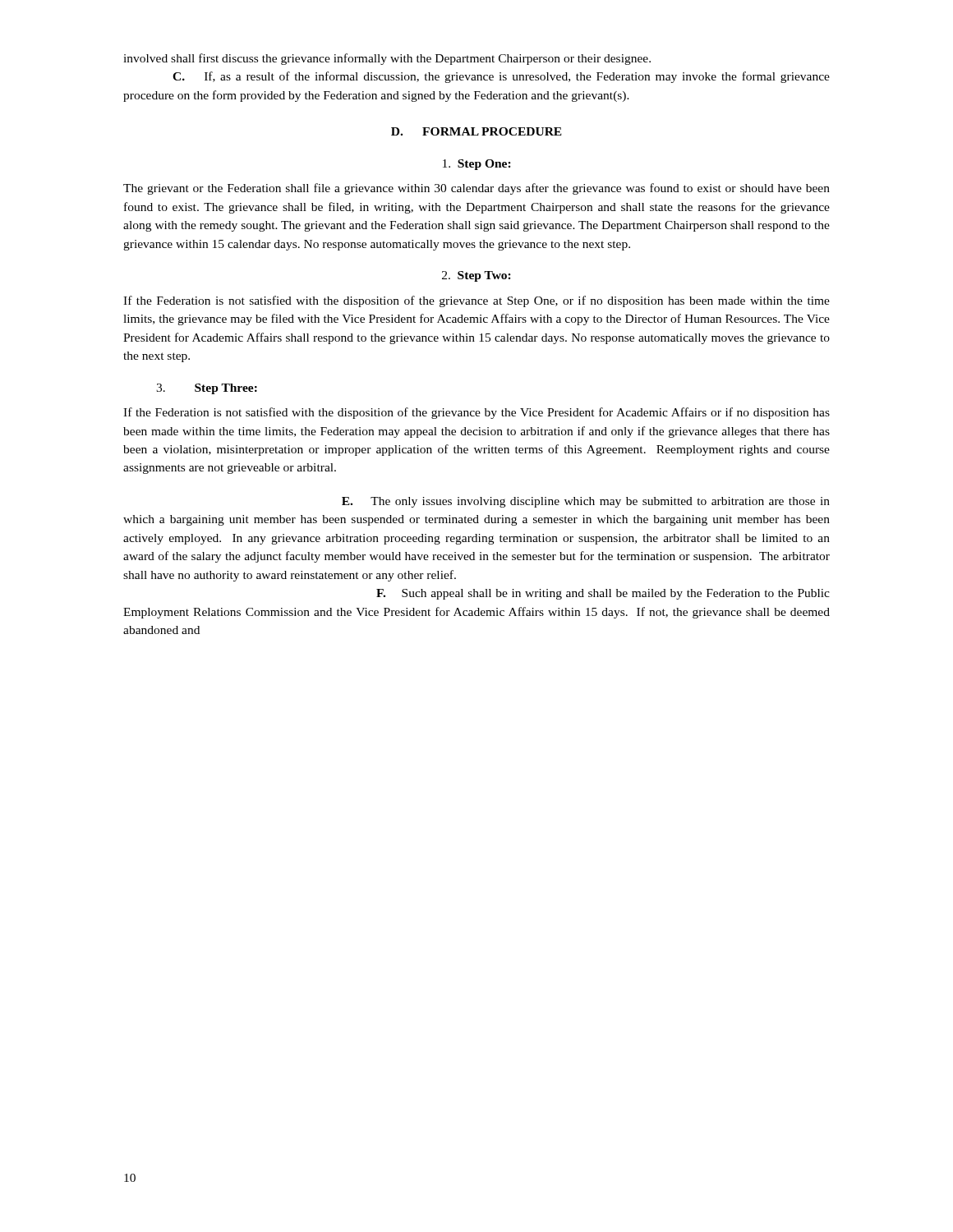The height and width of the screenshot is (1232, 953).
Task: Click the passage that begins "The grievant or the Federation shall file a"
Action: 476,216
